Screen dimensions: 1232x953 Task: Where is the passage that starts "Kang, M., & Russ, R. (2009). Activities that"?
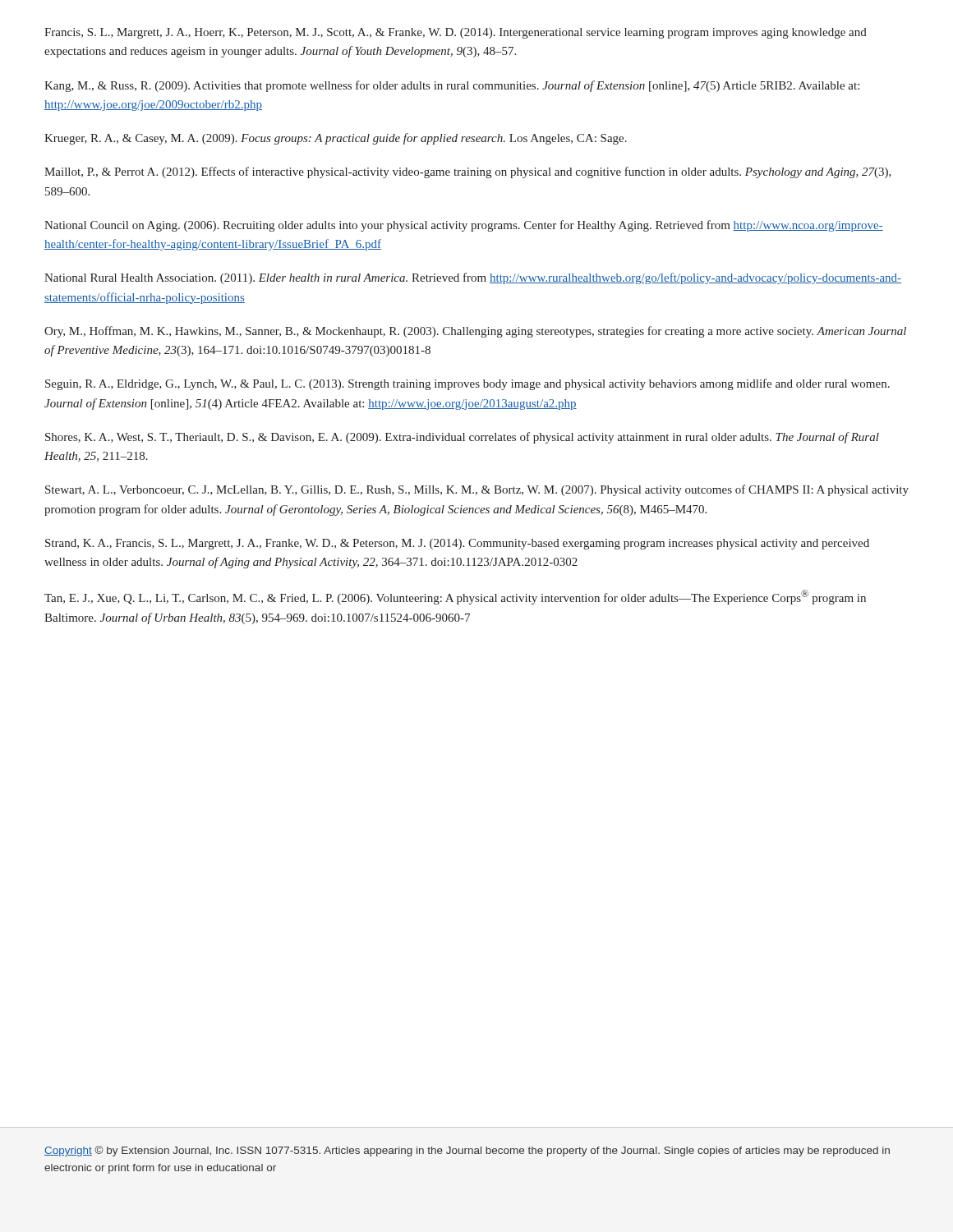click(452, 95)
